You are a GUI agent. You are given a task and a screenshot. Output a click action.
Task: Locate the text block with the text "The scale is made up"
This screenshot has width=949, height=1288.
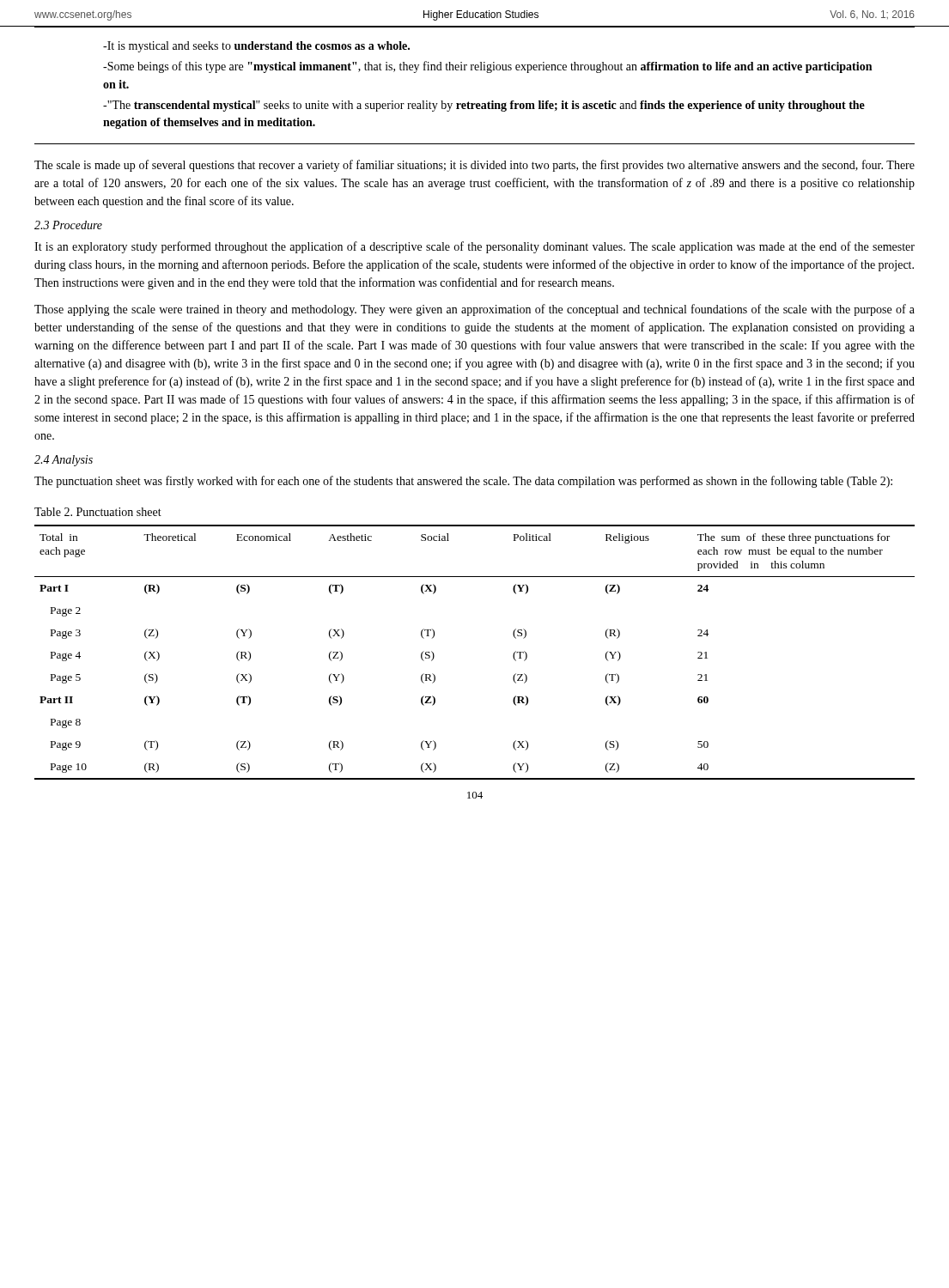point(474,184)
